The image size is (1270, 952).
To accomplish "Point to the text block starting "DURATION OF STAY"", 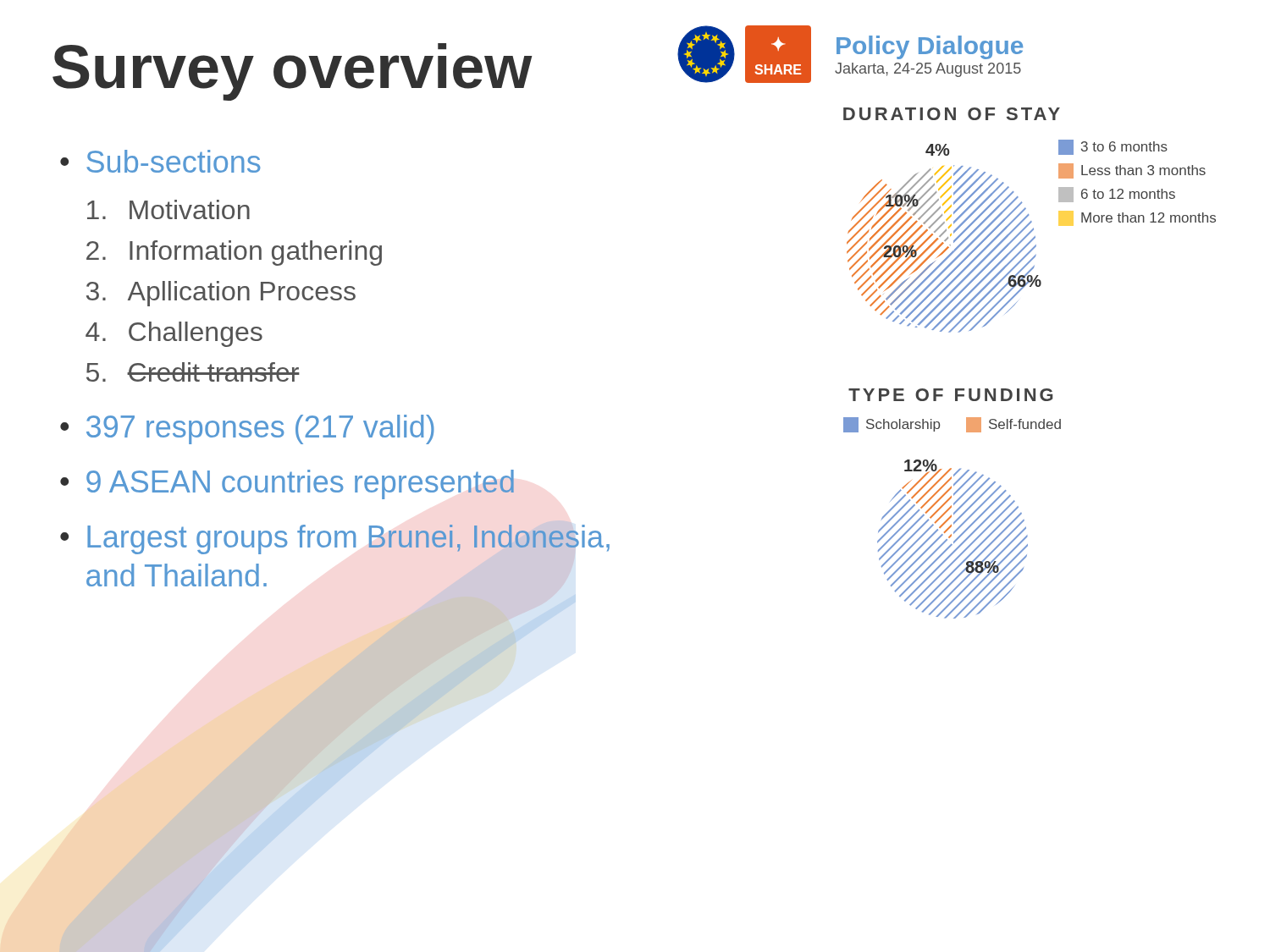I will pos(952,114).
